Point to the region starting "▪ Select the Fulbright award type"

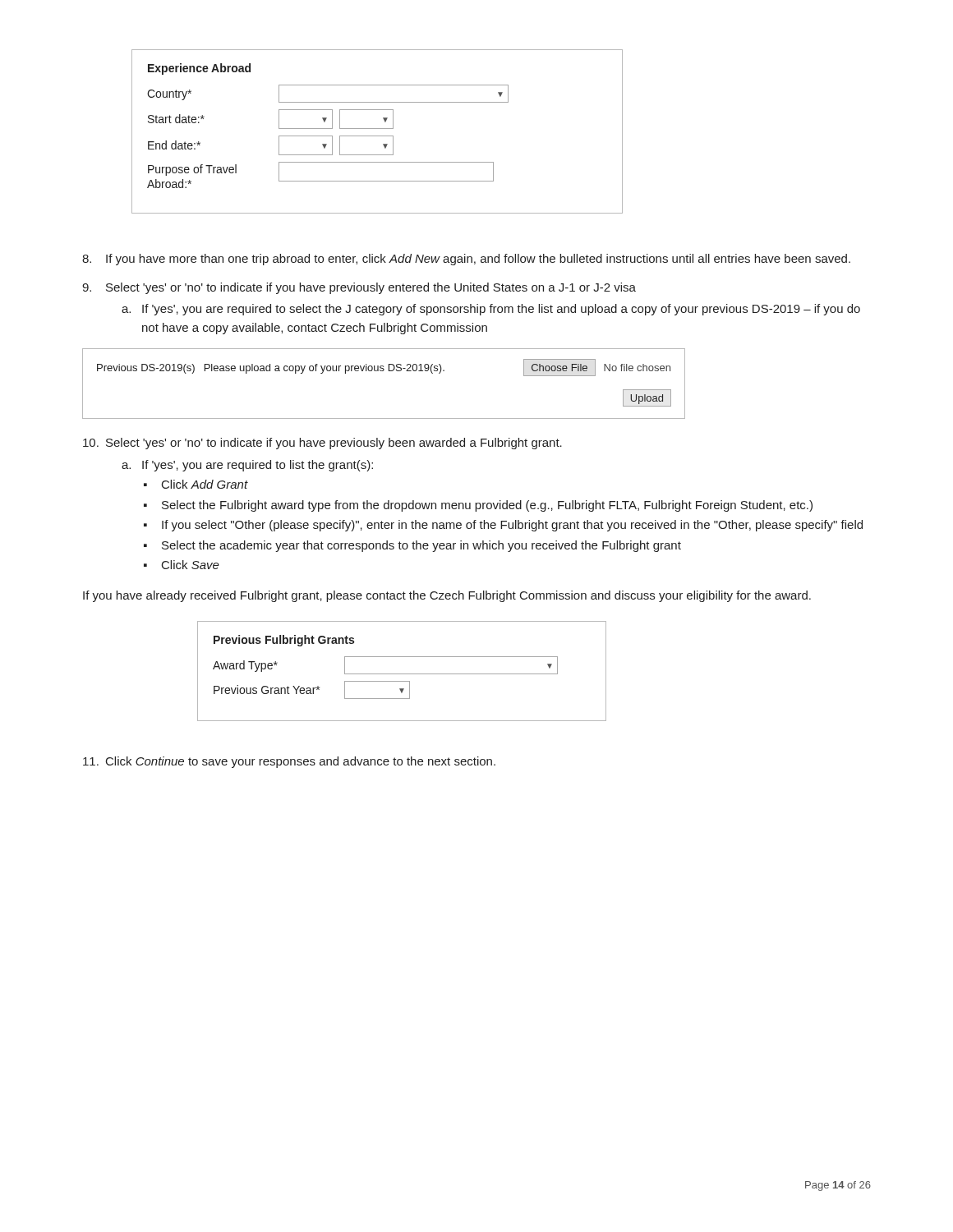pyautogui.click(x=478, y=505)
